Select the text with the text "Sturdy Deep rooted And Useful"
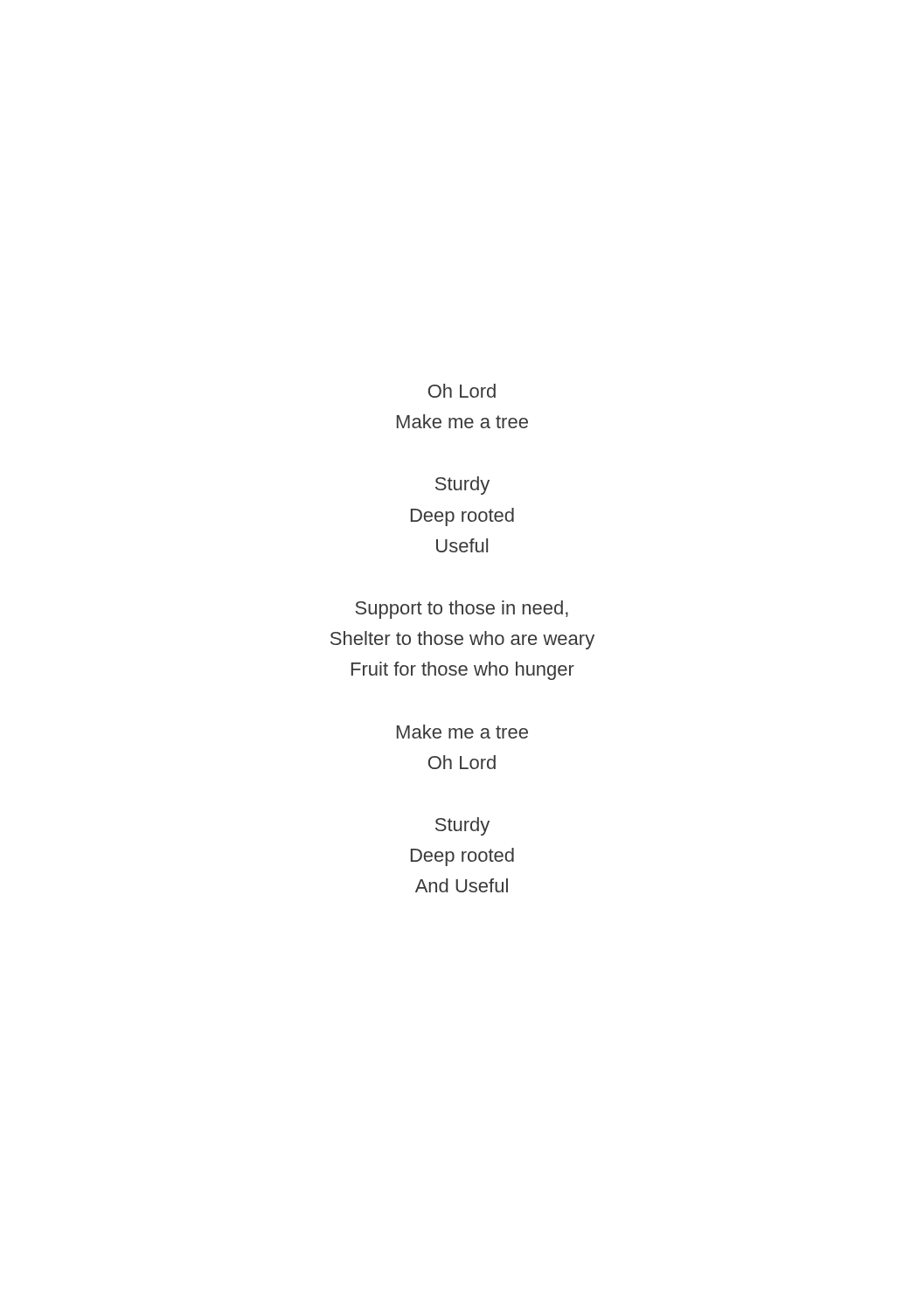924x1311 pixels. (462, 855)
